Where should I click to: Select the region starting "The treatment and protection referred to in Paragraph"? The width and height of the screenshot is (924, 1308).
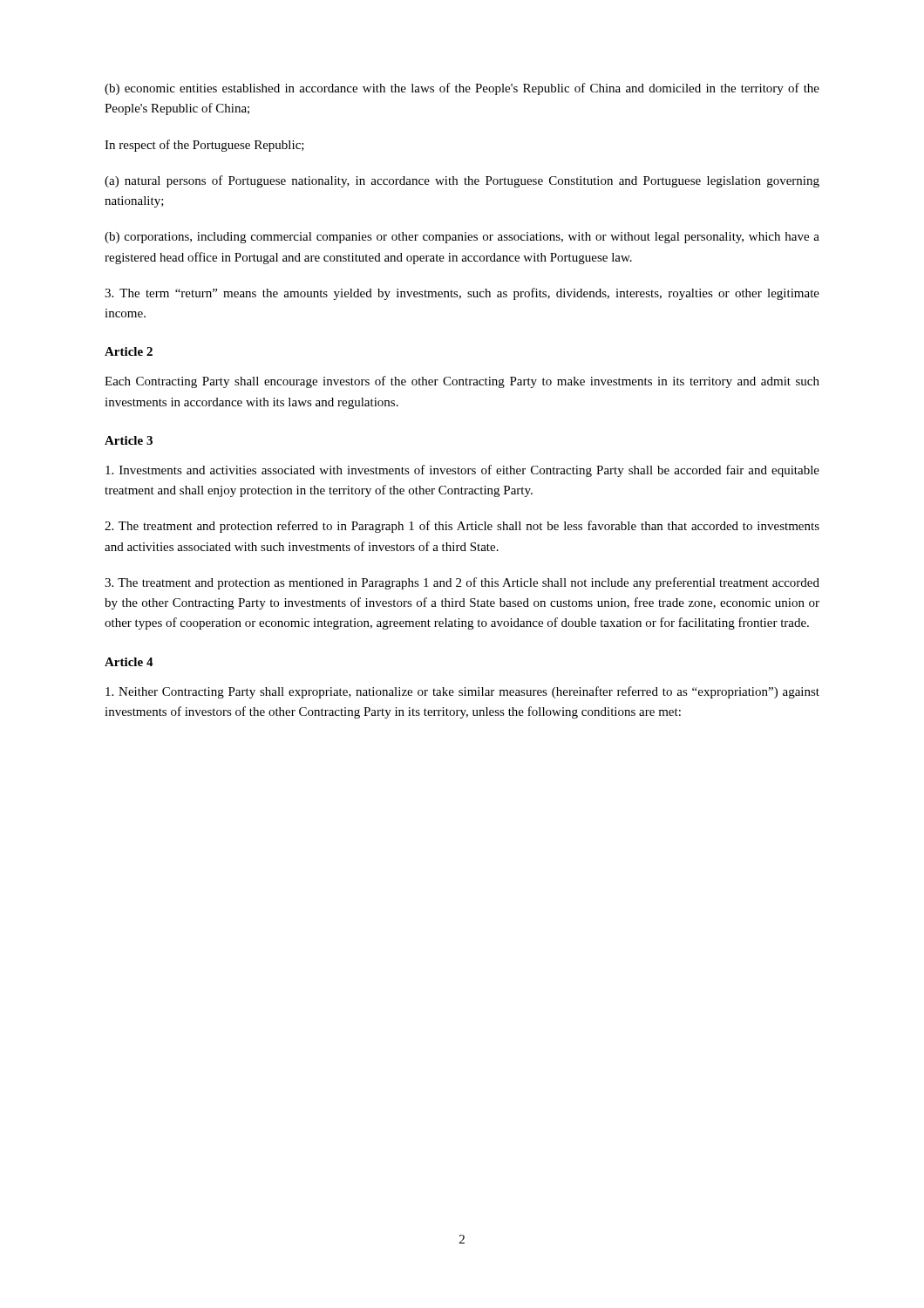tap(462, 536)
